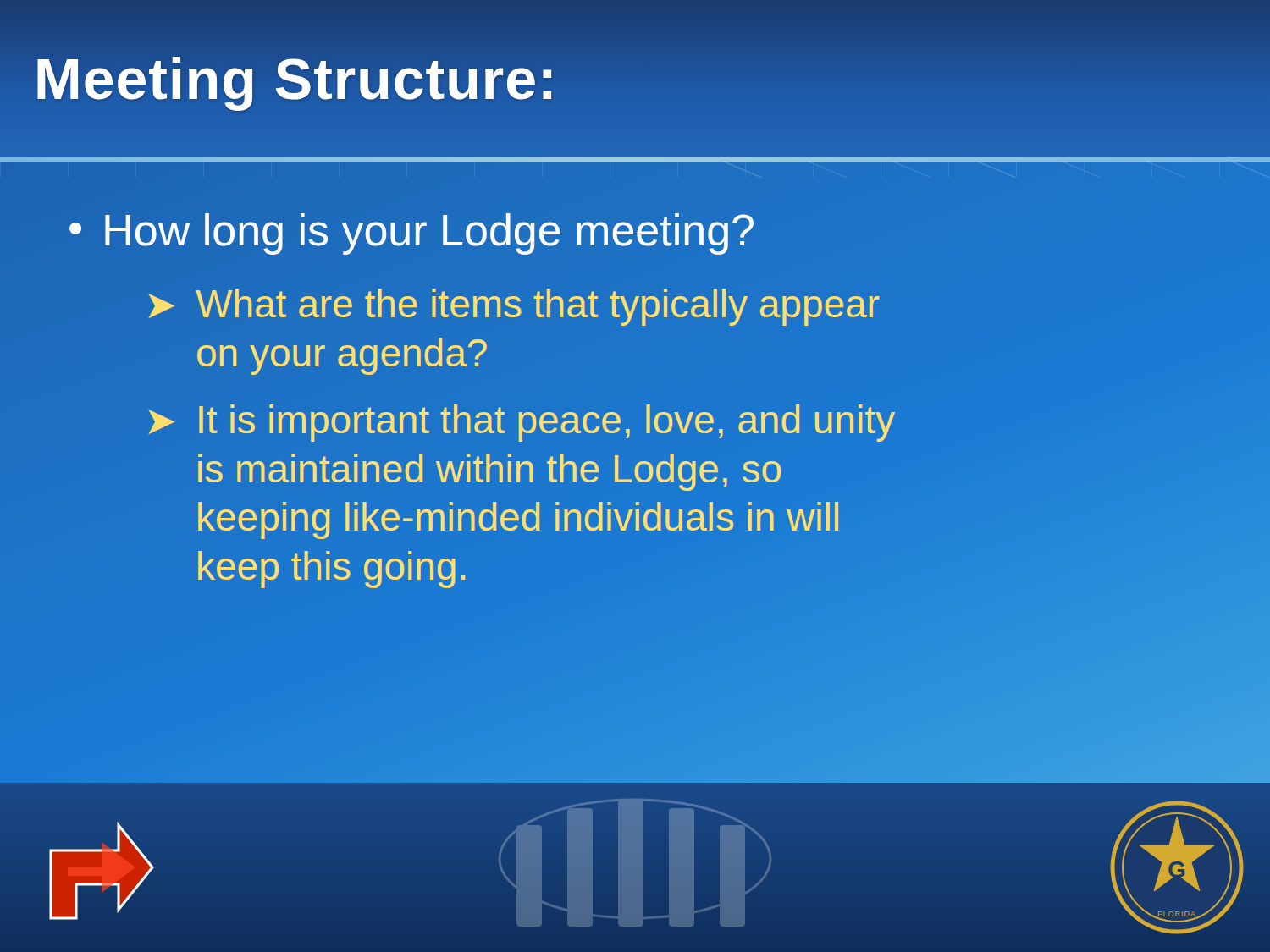Locate the text "• How long is your Lodge meeting?"
This screenshot has height=952, width=1270.
click(411, 230)
